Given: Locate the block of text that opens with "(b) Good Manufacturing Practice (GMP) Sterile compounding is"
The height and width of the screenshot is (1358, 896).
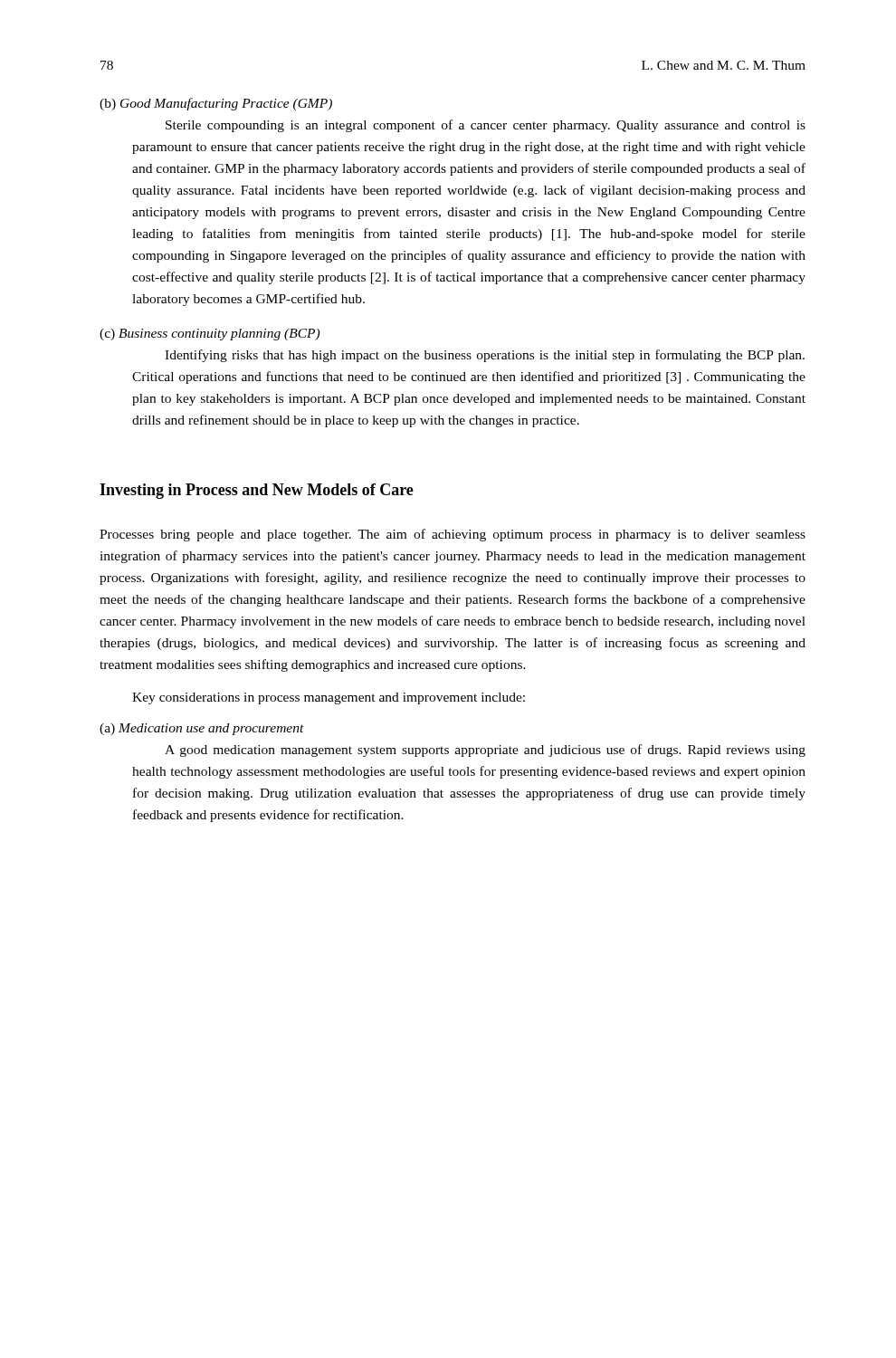Looking at the screenshot, I should [x=453, y=201].
